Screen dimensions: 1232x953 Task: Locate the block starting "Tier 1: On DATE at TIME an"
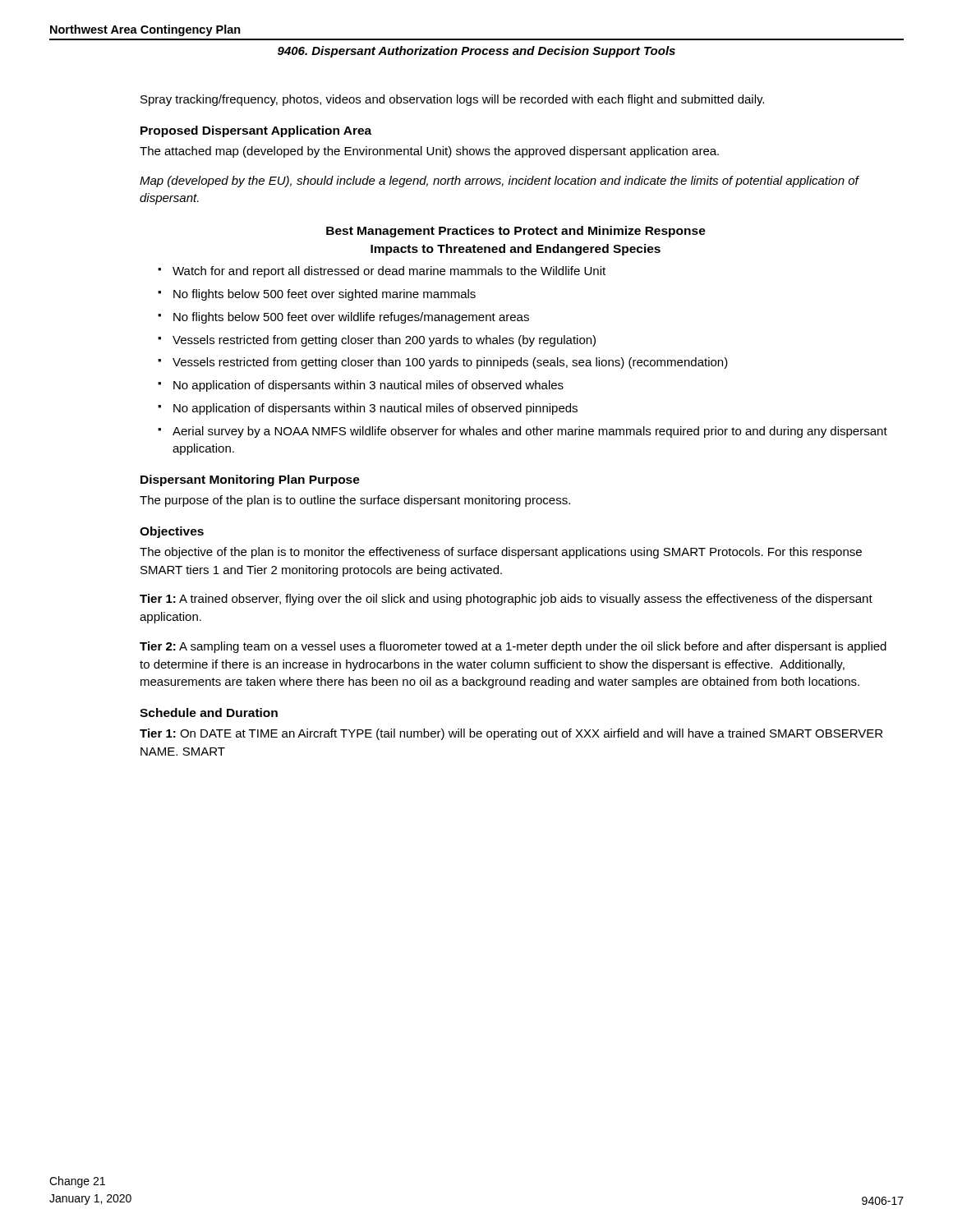coord(511,742)
